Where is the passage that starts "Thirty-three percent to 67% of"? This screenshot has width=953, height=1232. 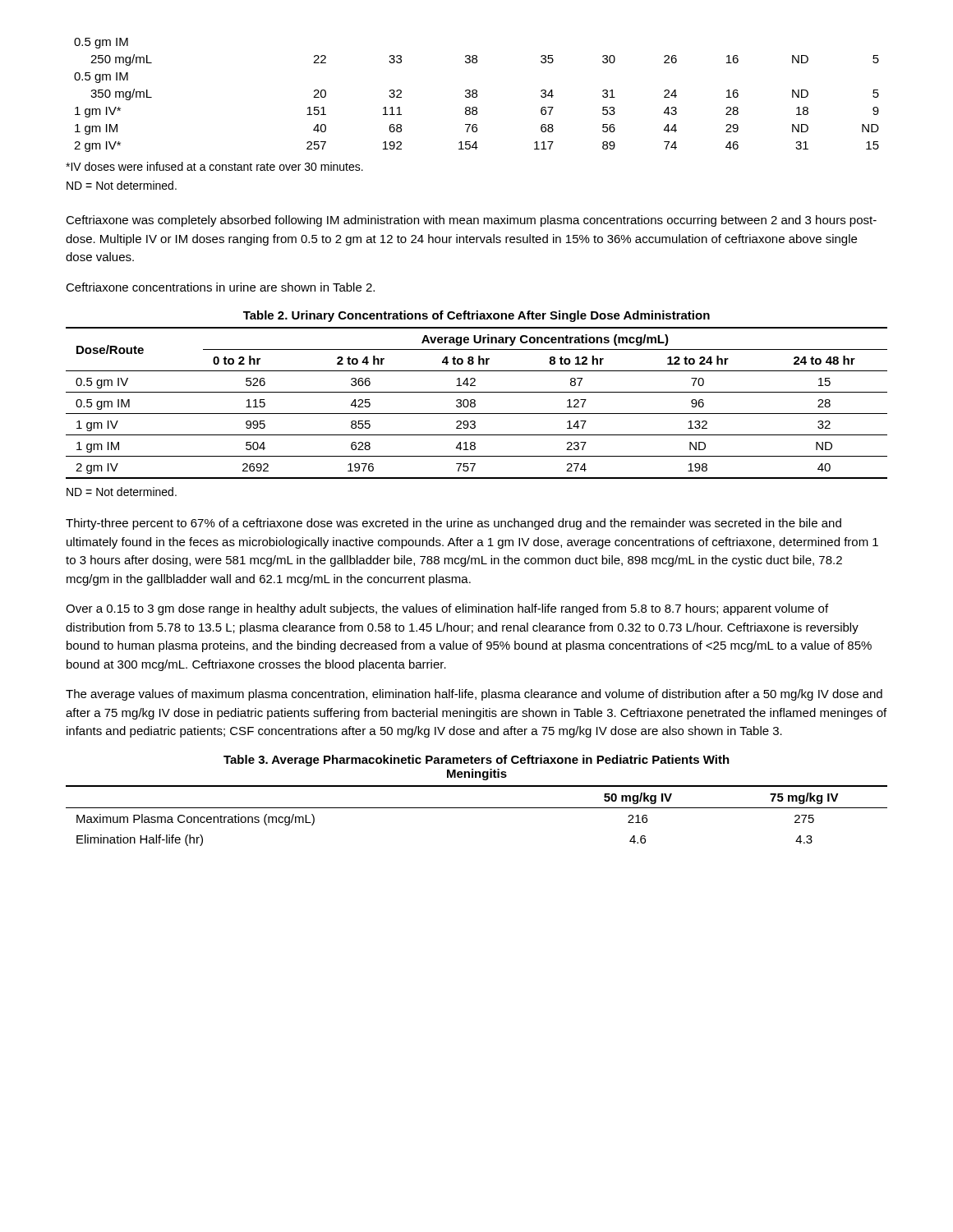tap(476, 551)
